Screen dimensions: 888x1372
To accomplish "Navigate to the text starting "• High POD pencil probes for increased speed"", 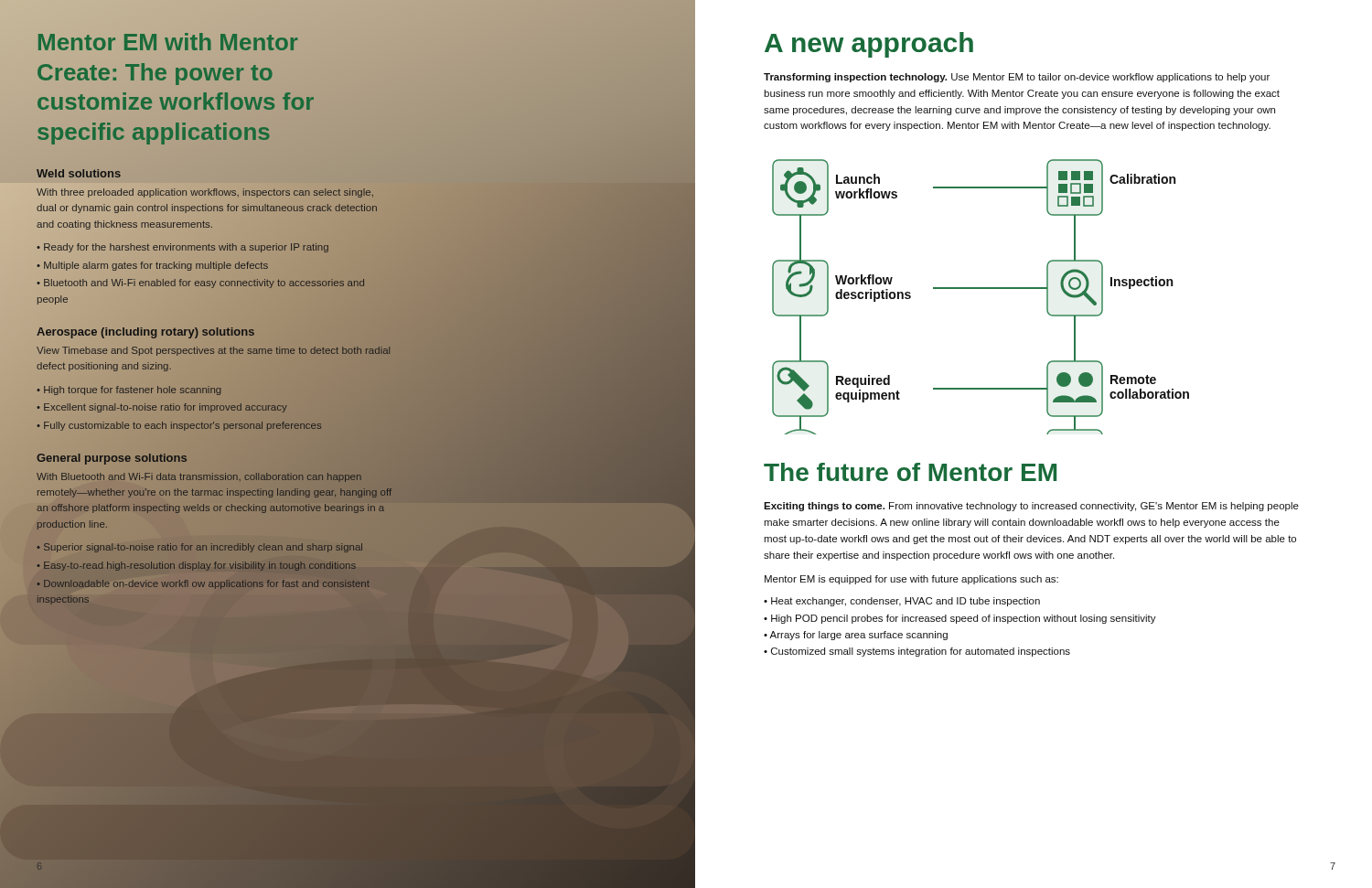I will coord(960,618).
